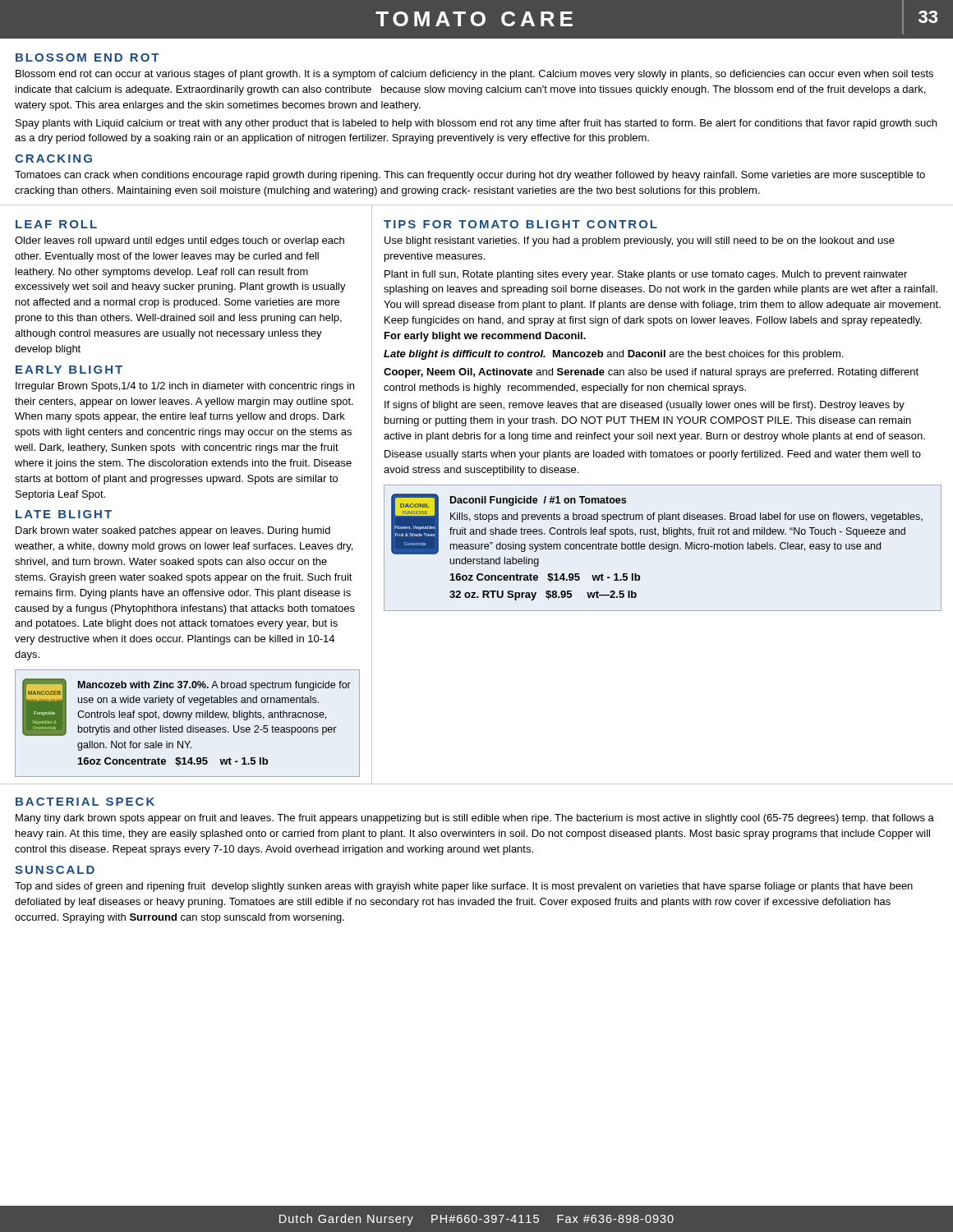
Task: Click on the text starting "EARLY BLIGHT"
Action: pos(69,369)
